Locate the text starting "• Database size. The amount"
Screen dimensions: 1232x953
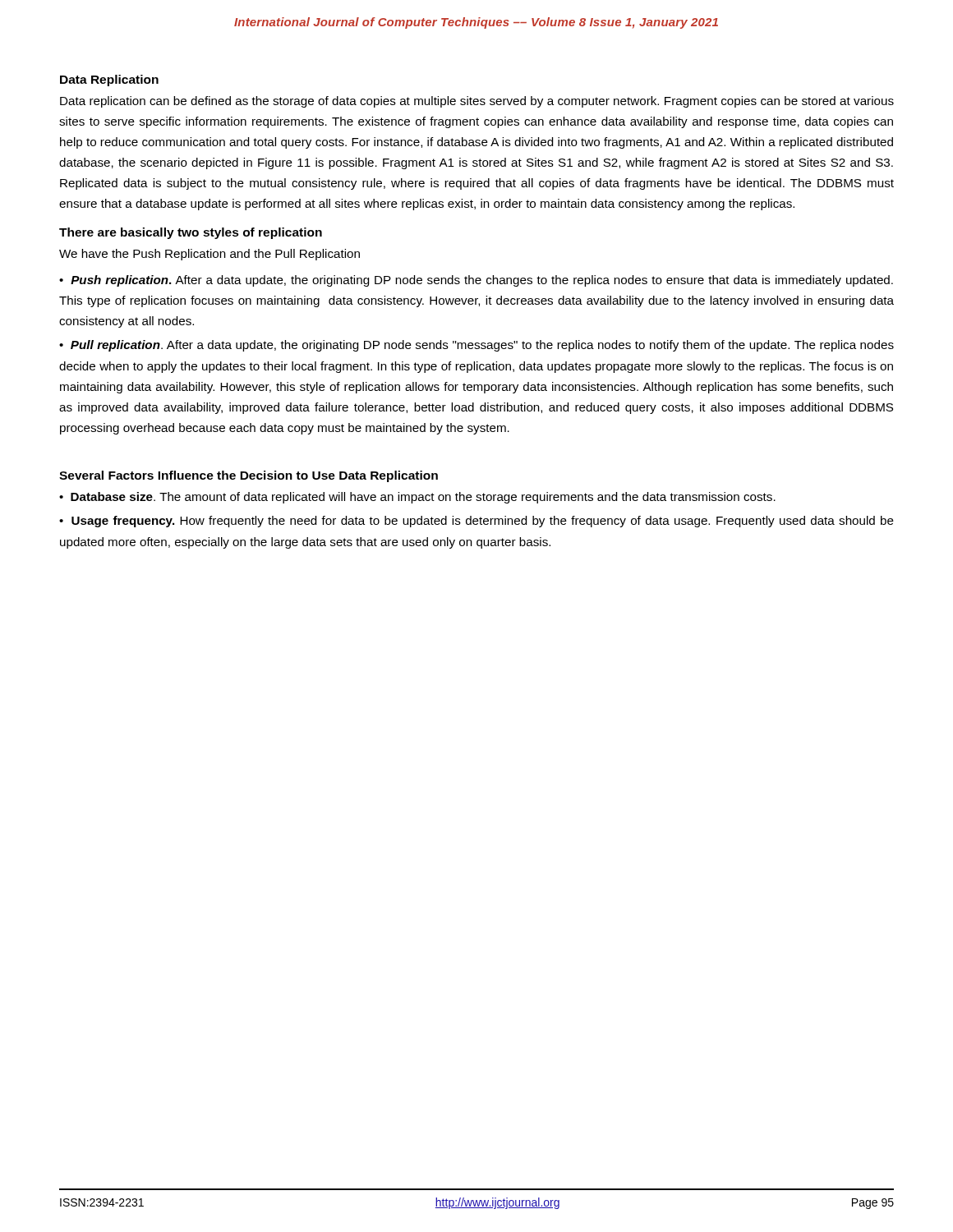[418, 496]
